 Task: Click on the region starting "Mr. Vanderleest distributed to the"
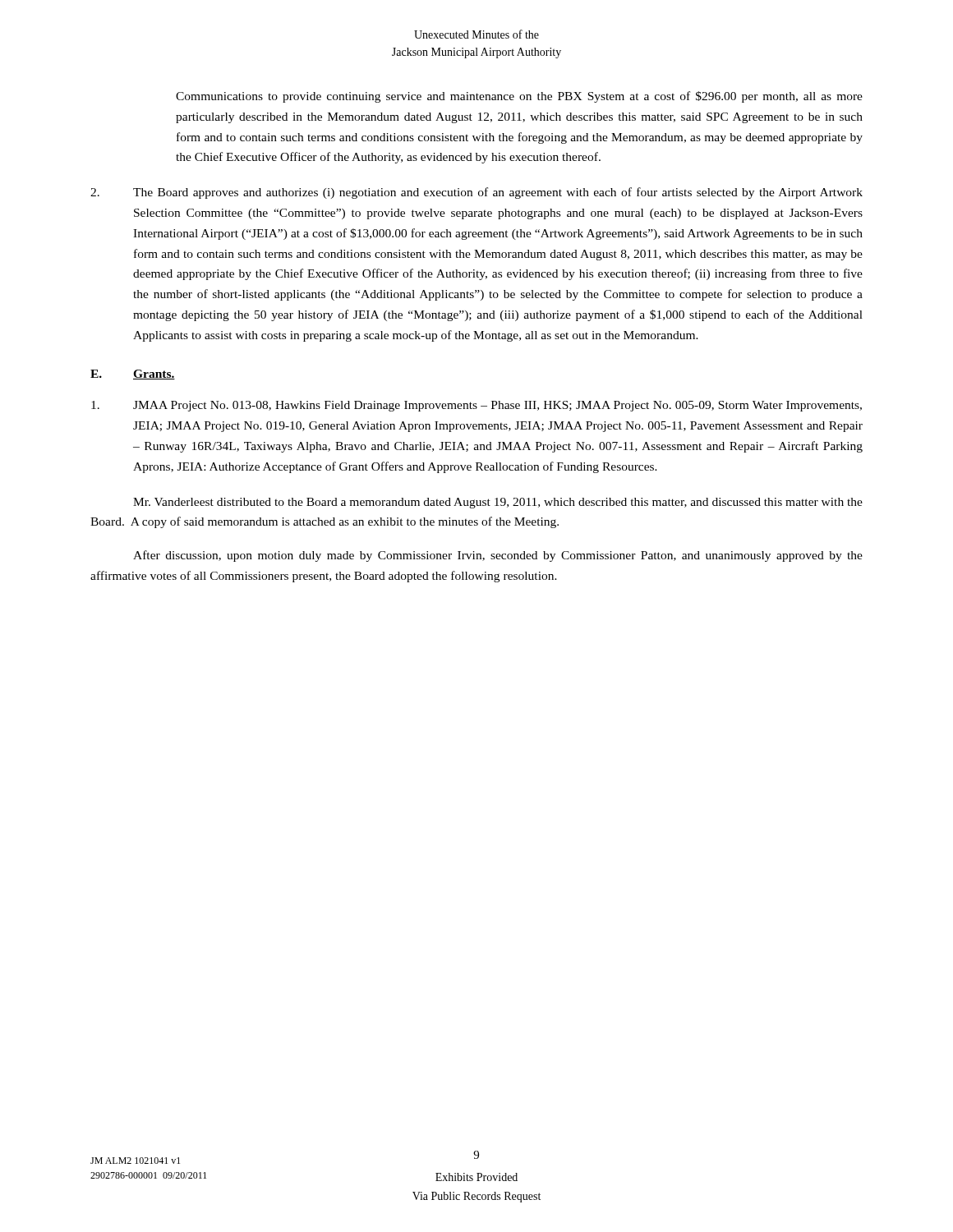(476, 511)
